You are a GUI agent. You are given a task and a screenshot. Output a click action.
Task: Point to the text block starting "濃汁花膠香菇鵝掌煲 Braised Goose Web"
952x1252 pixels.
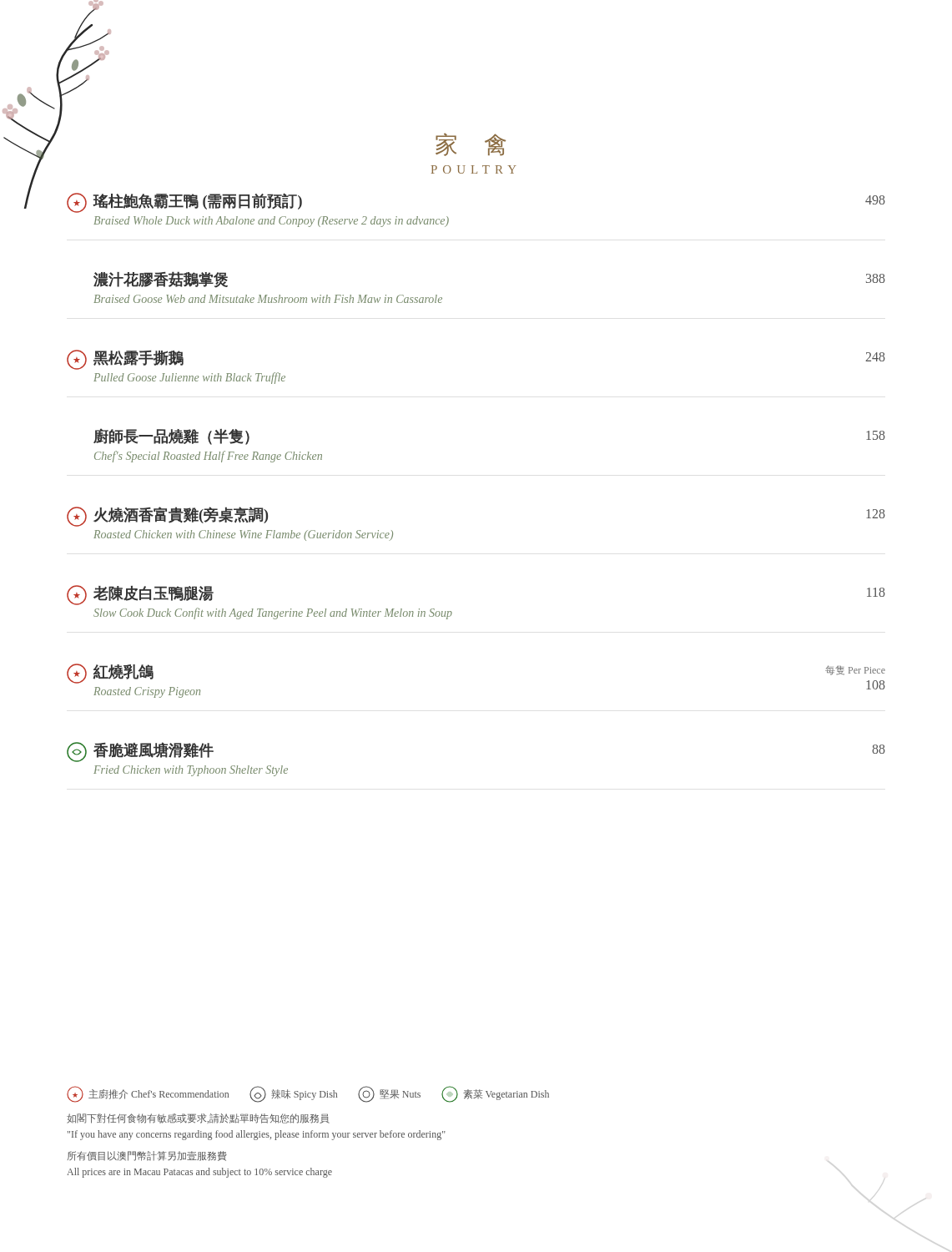pos(161,279)
